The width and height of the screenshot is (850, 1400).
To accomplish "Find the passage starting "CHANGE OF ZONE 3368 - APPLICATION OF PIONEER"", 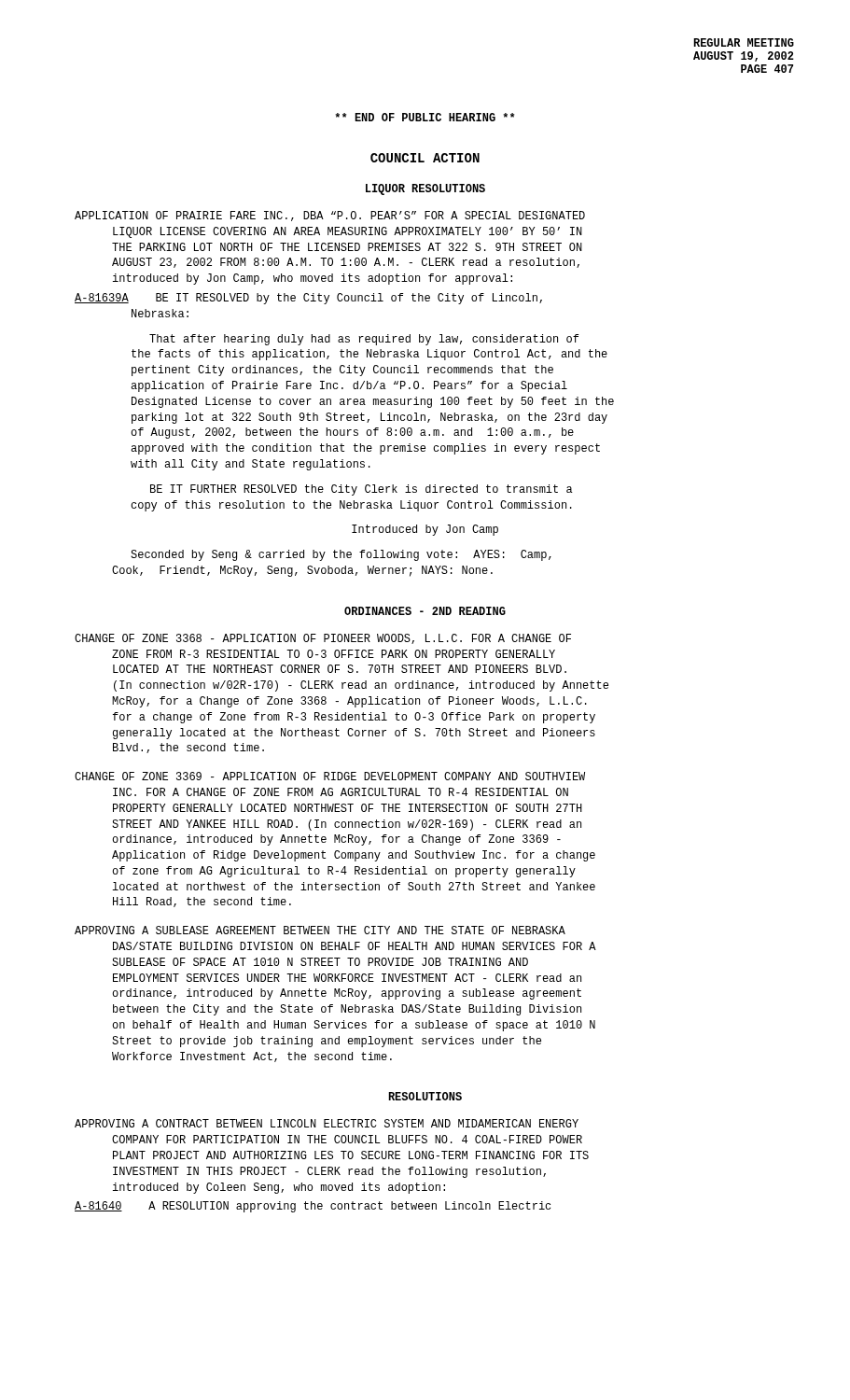I will pos(425,694).
